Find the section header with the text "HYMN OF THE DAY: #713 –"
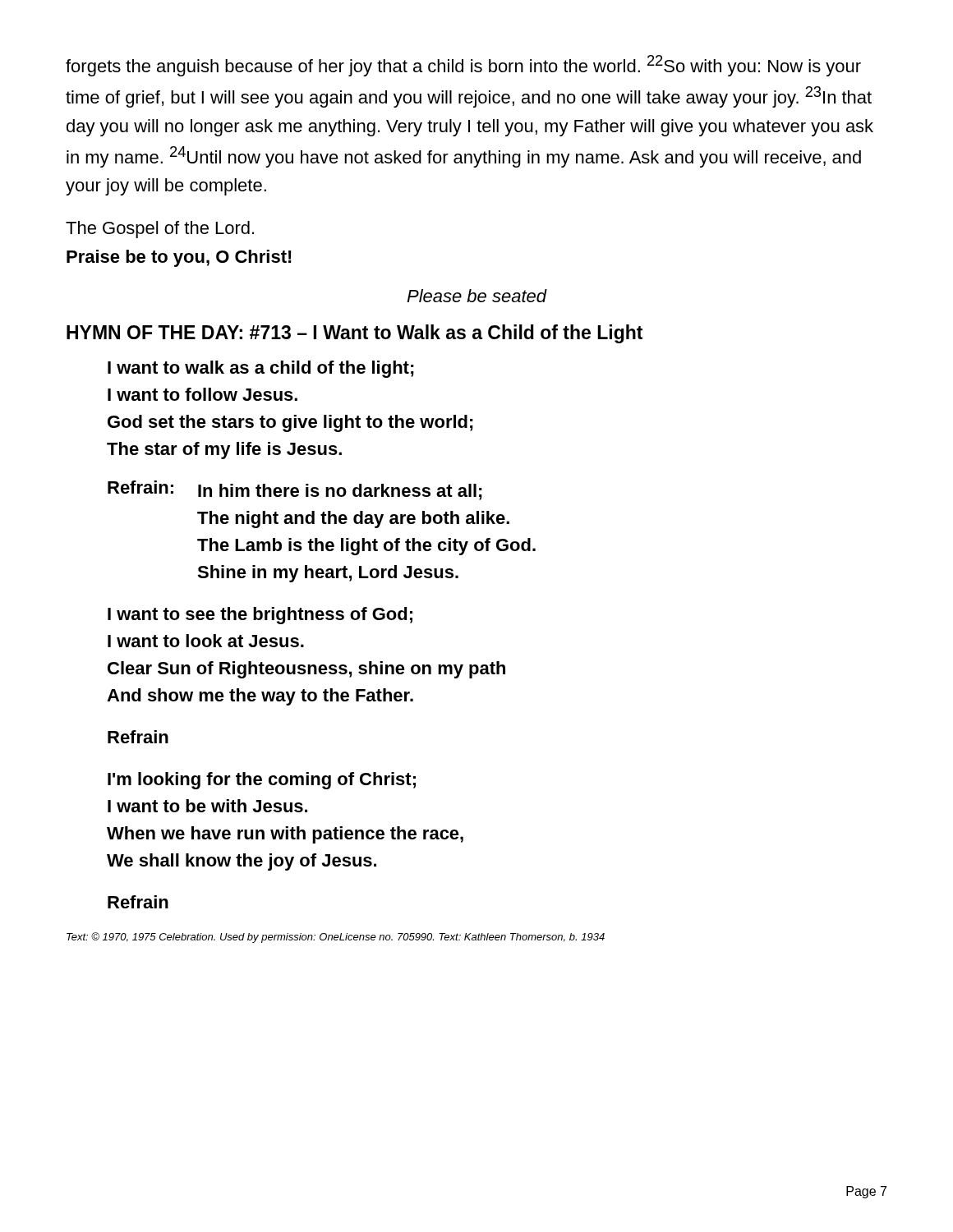Image resolution: width=953 pixels, height=1232 pixels. click(354, 332)
